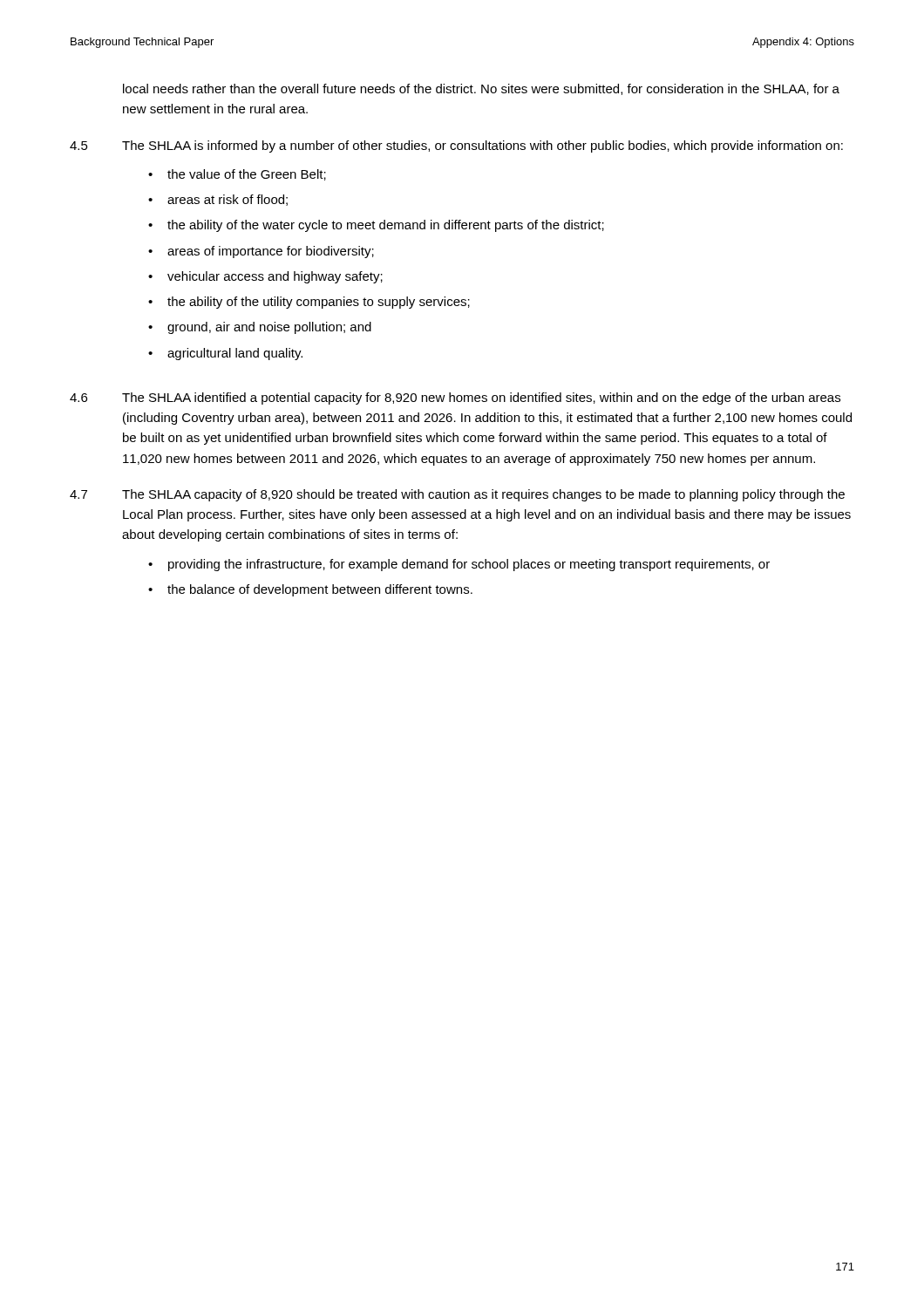Select the text starting "the value of the Green"
Image resolution: width=924 pixels, height=1308 pixels.
(247, 174)
